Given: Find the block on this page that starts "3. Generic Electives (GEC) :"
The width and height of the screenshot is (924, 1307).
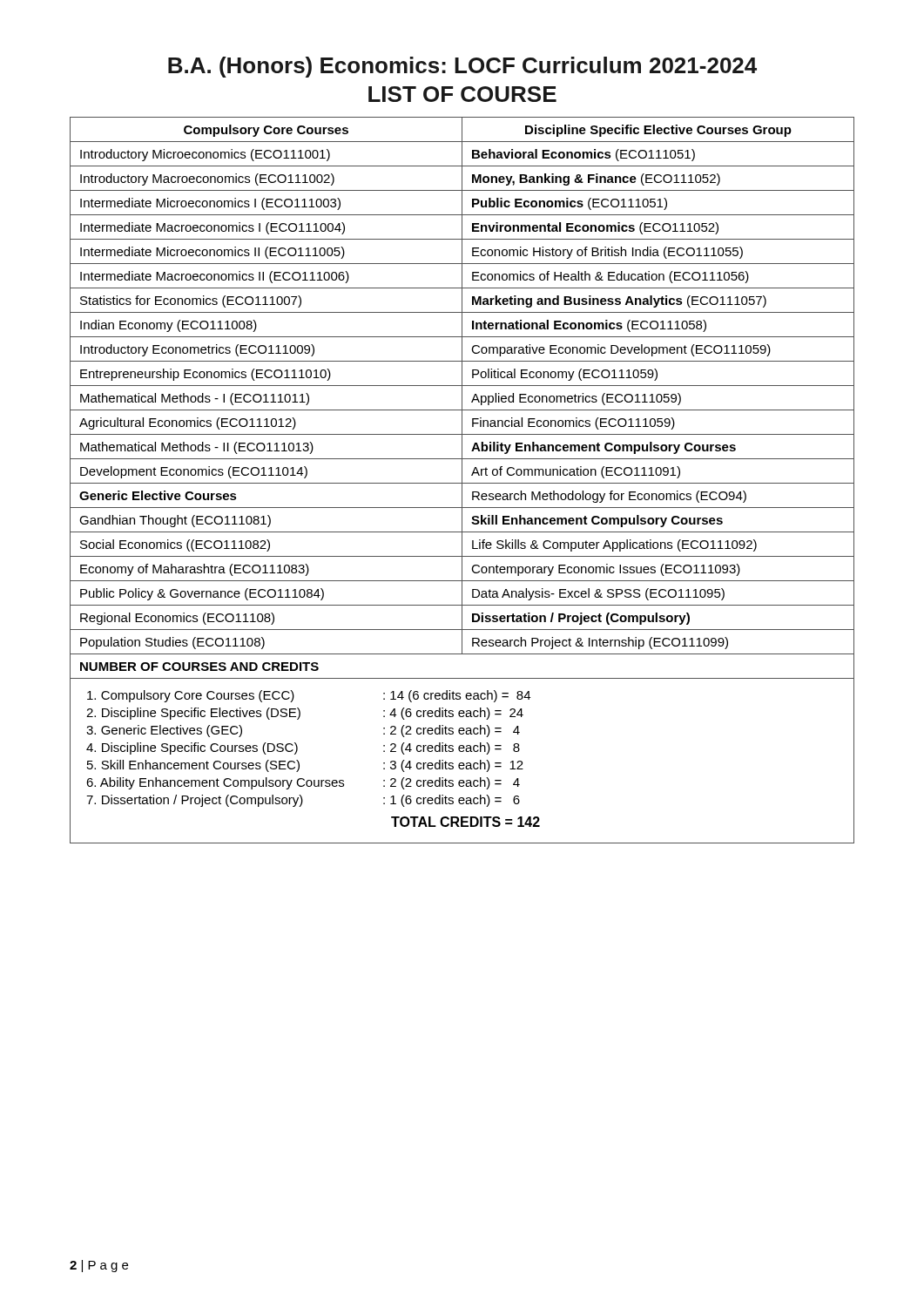Looking at the screenshot, I should [x=465, y=730].
